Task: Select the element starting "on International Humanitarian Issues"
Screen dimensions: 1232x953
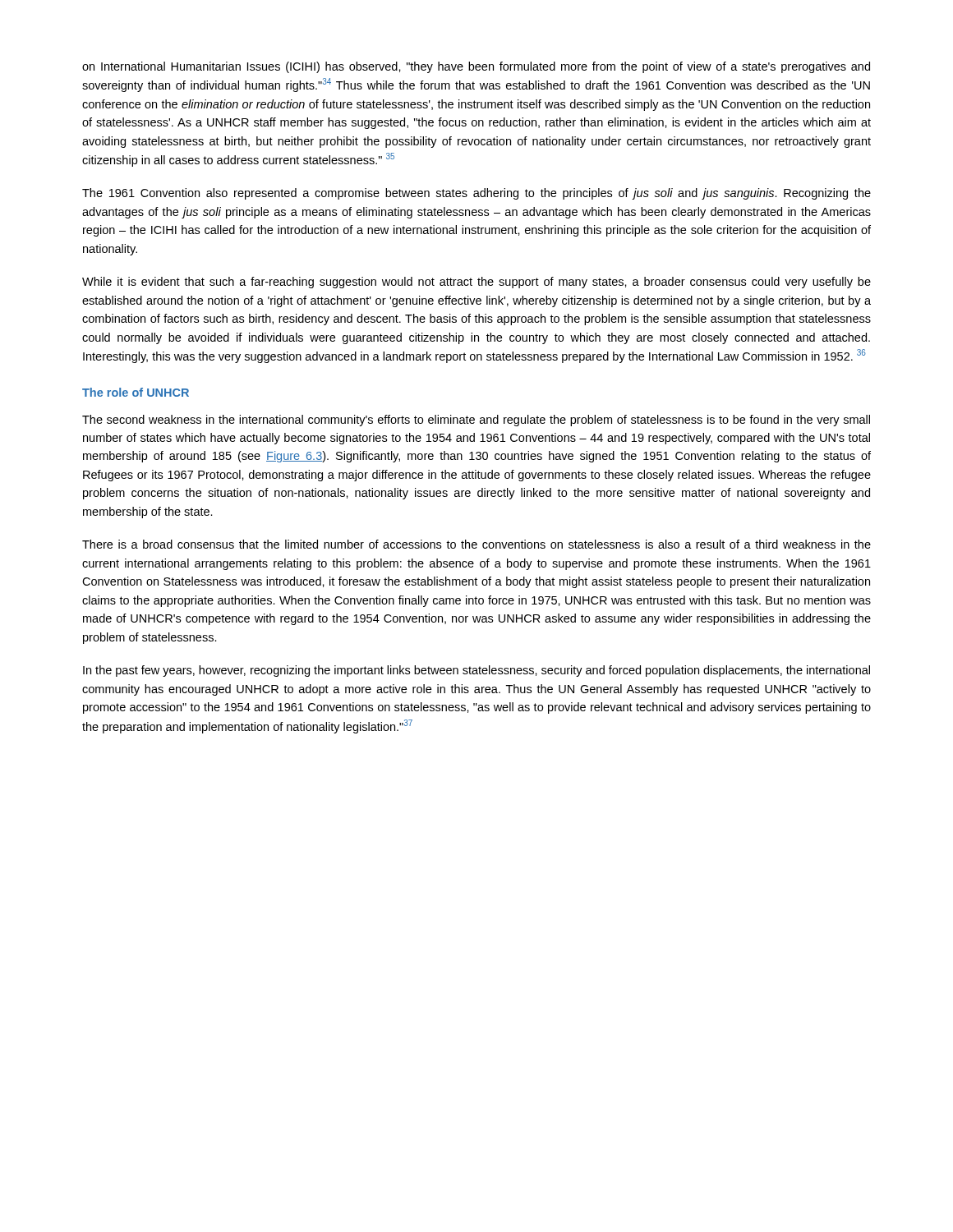Action: (476, 113)
